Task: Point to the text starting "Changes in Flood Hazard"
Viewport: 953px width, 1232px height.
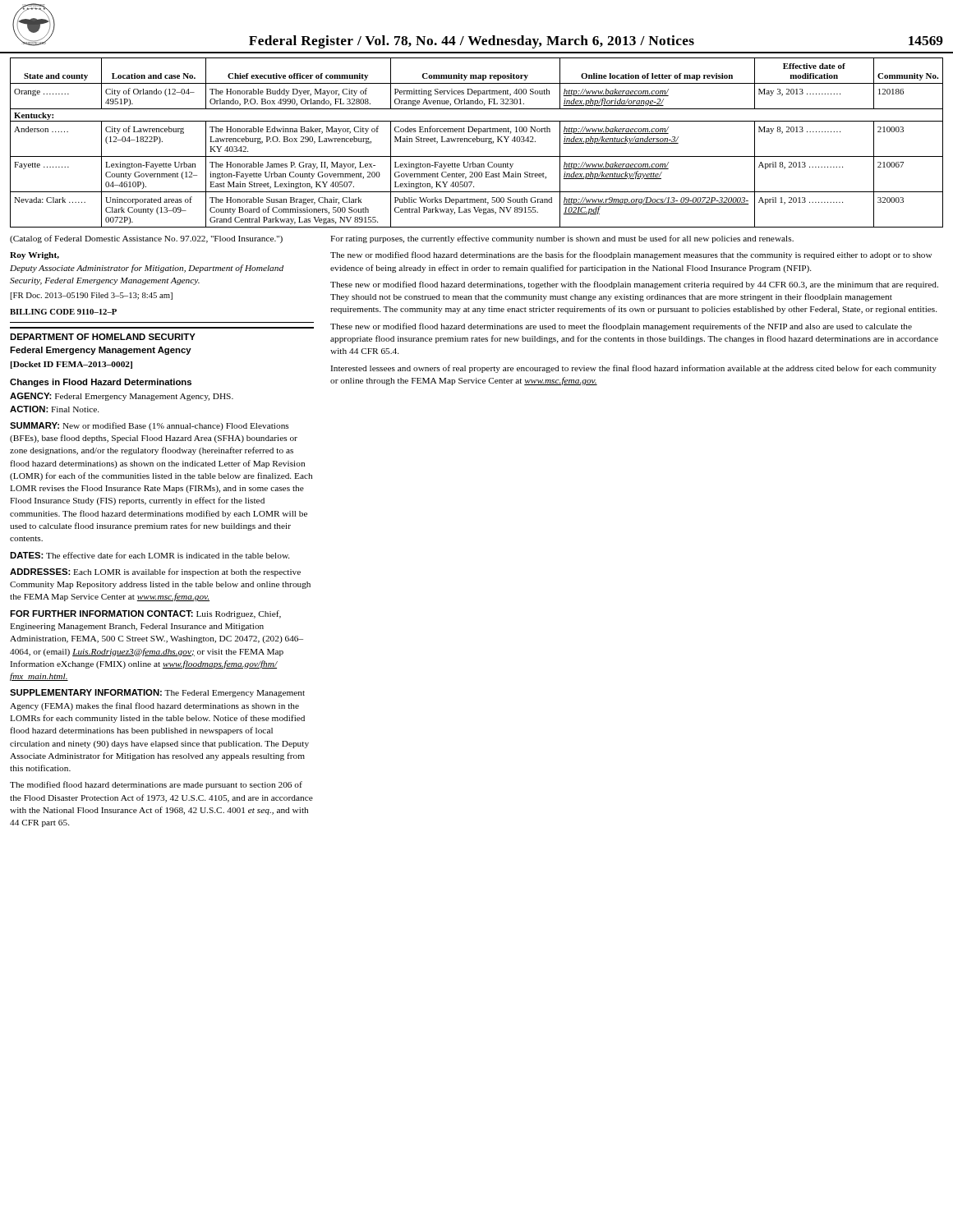Action: pos(101,382)
